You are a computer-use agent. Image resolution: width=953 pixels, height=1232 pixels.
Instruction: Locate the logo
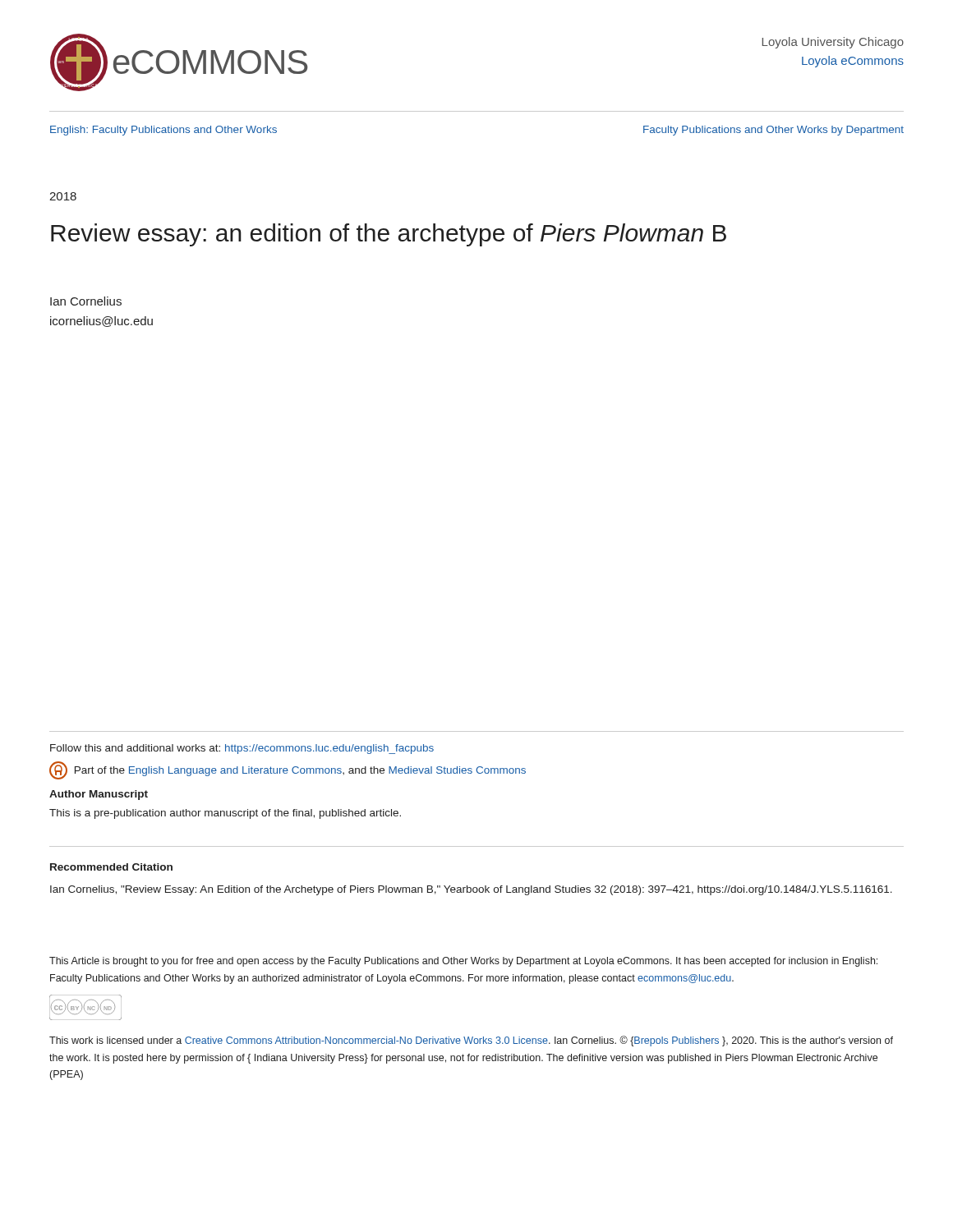point(179,62)
